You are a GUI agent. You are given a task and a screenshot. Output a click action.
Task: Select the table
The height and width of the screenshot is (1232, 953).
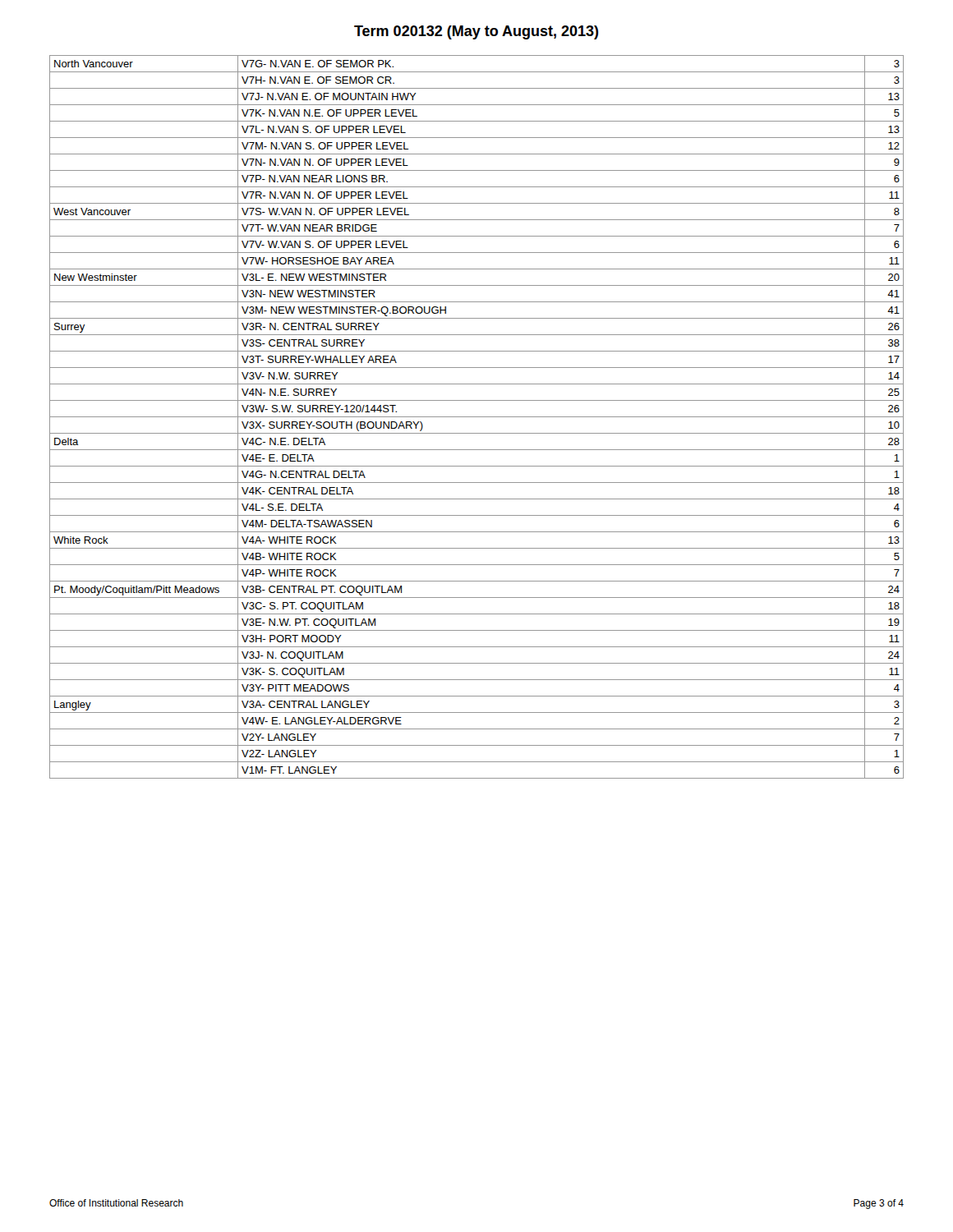click(x=476, y=417)
